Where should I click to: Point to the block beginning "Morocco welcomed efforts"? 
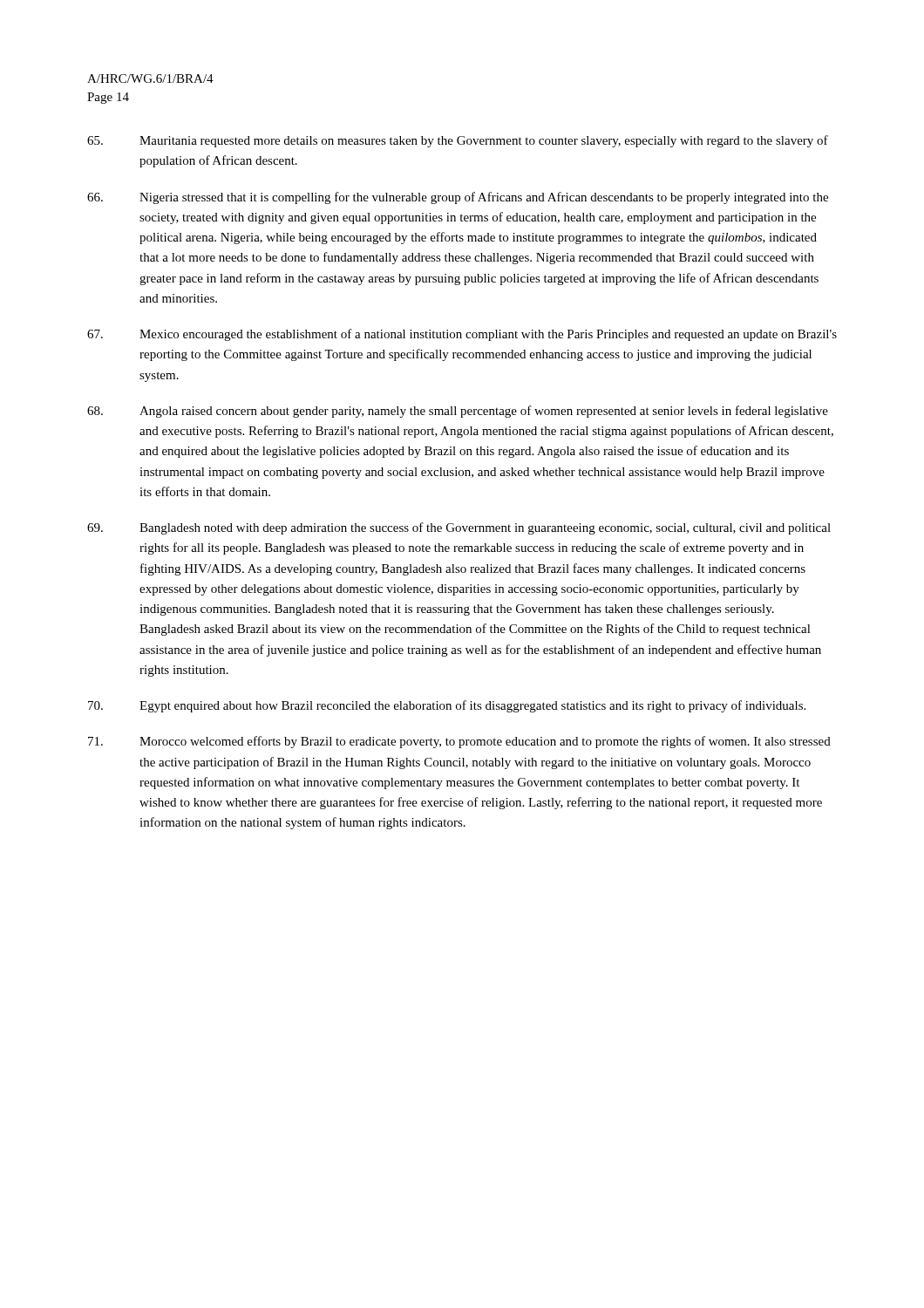pyautogui.click(x=462, y=783)
